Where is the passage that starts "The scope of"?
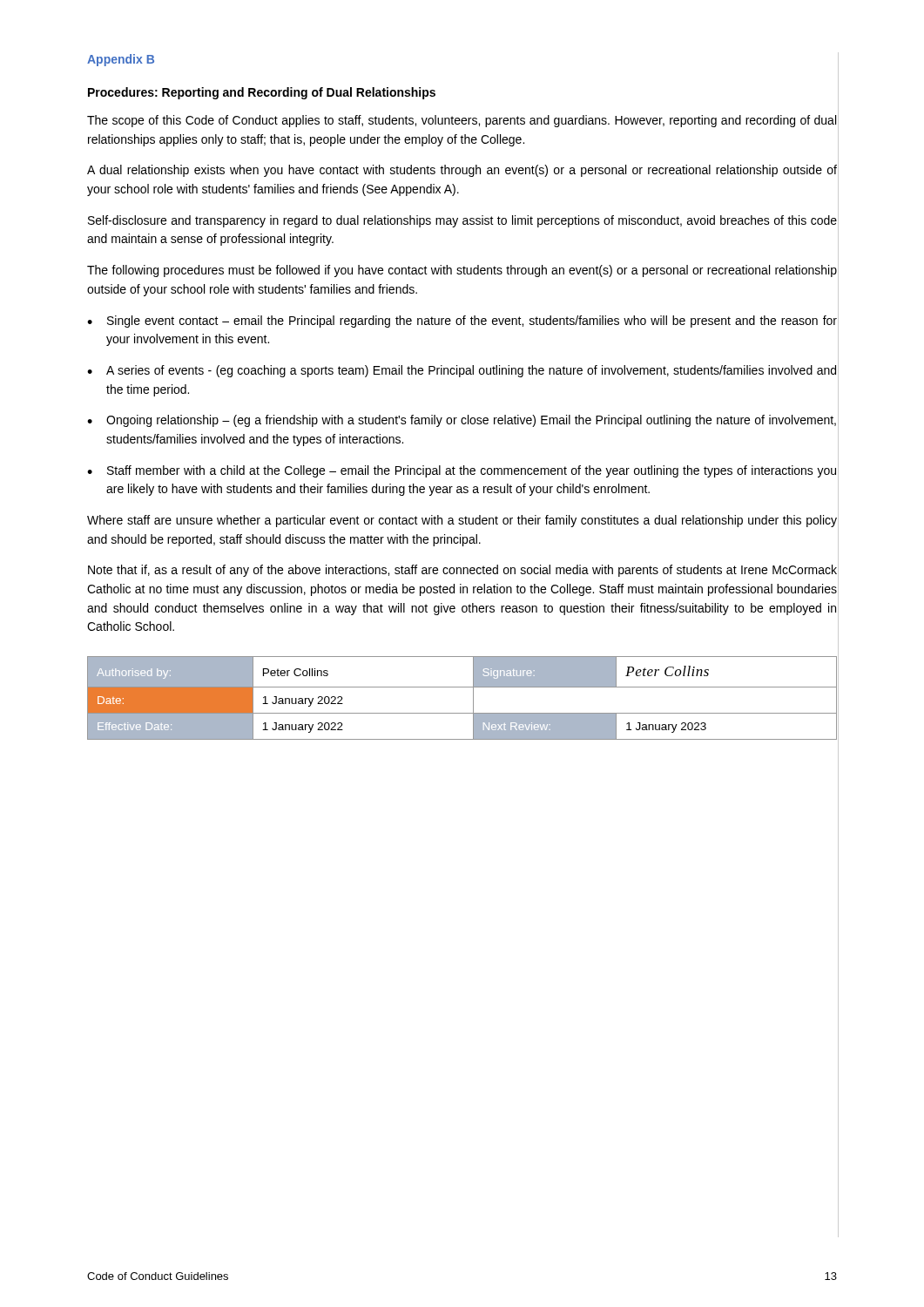 [462, 130]
